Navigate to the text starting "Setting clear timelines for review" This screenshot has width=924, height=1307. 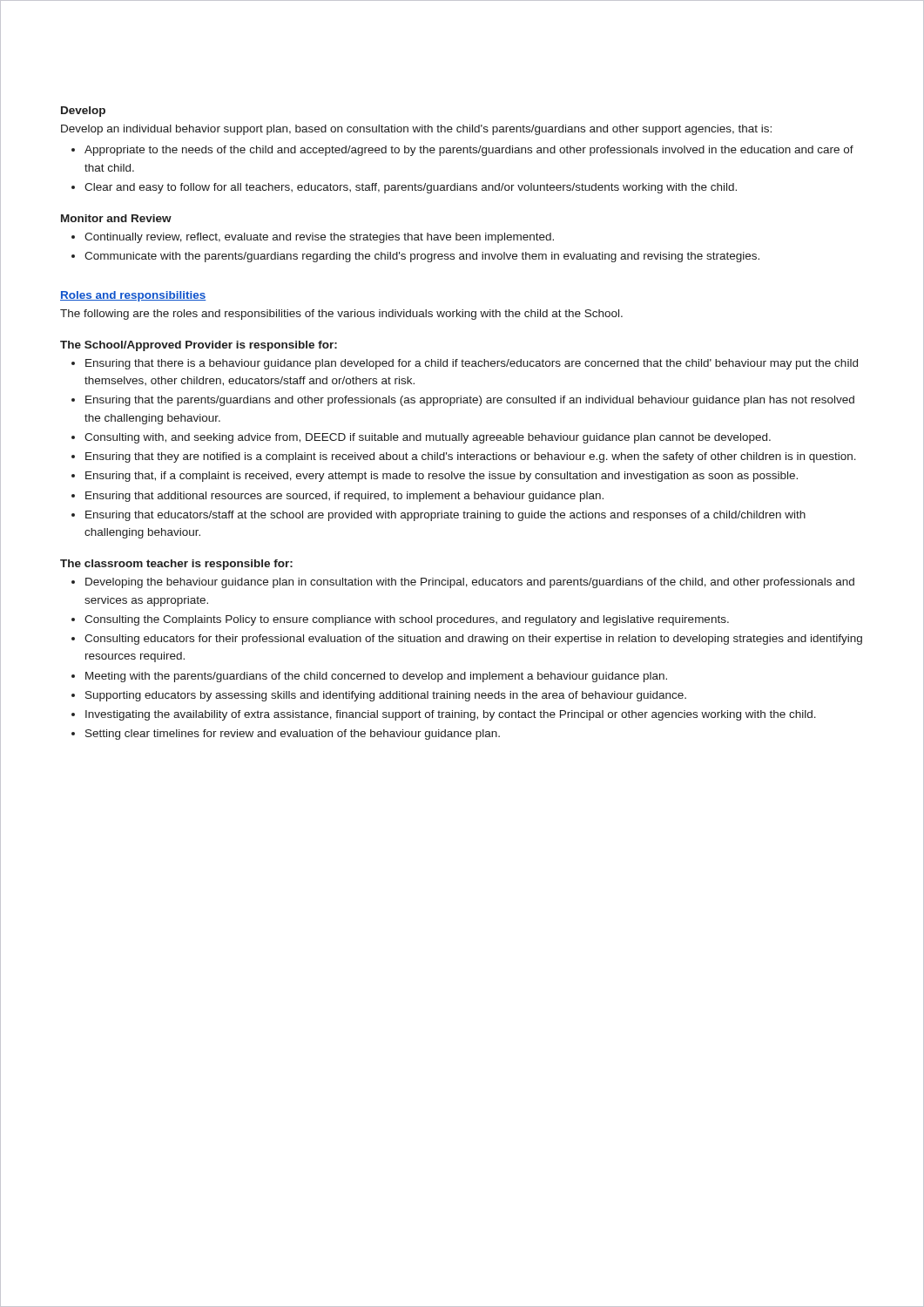(293, 733)
